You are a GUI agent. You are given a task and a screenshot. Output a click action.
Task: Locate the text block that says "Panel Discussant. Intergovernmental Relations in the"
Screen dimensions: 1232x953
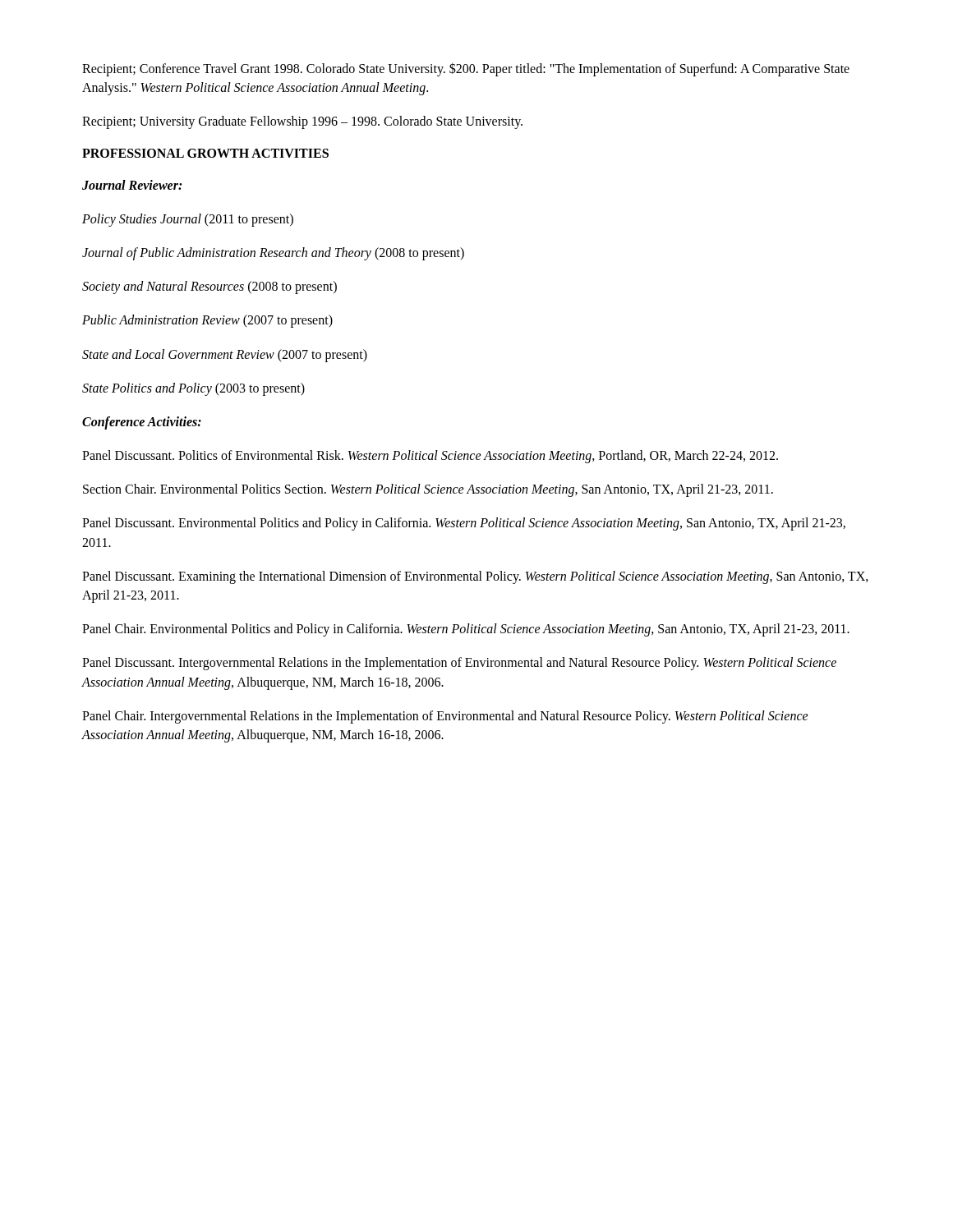[476, 672]
